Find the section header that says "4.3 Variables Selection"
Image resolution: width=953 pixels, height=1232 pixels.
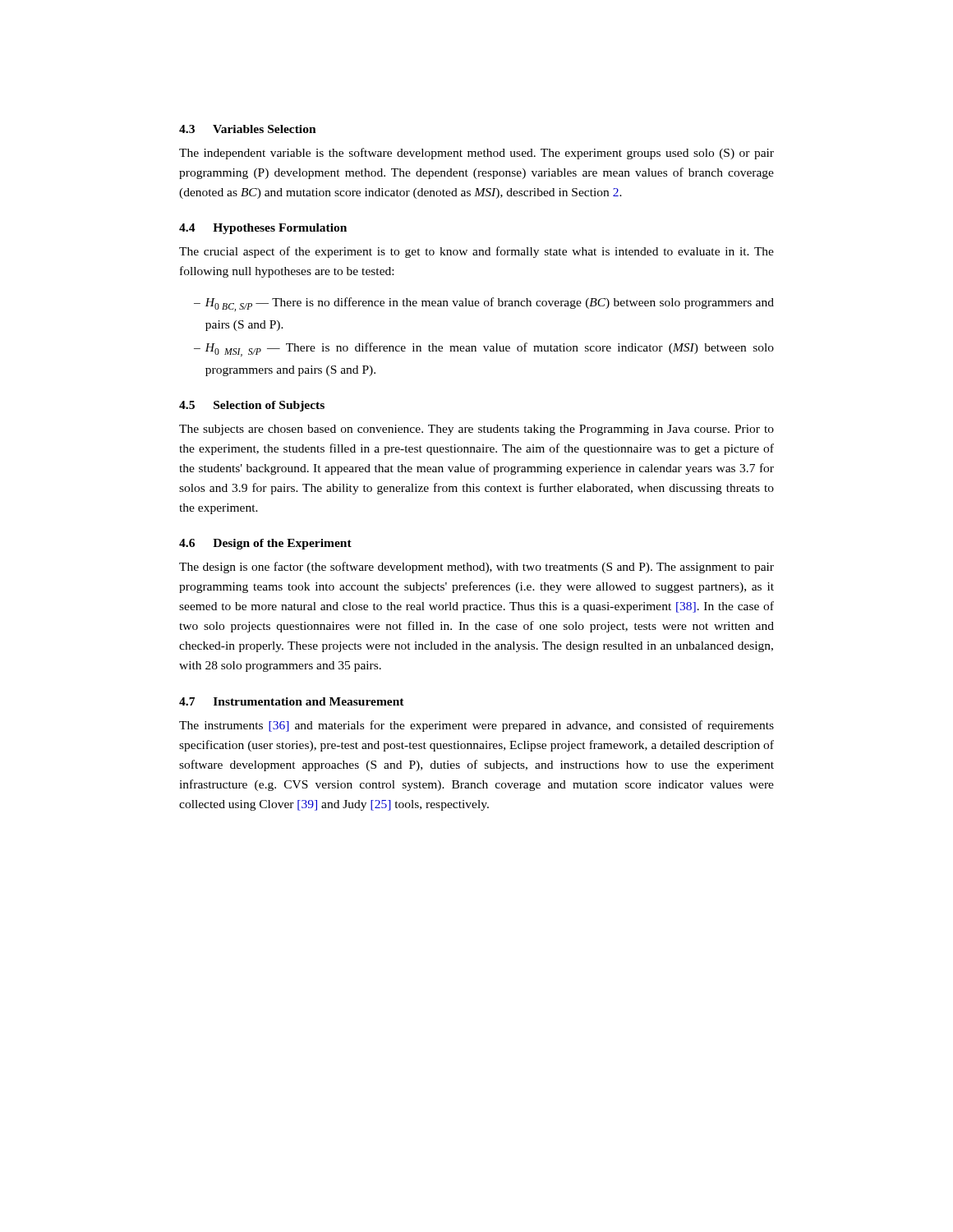(x=247, y=129)
